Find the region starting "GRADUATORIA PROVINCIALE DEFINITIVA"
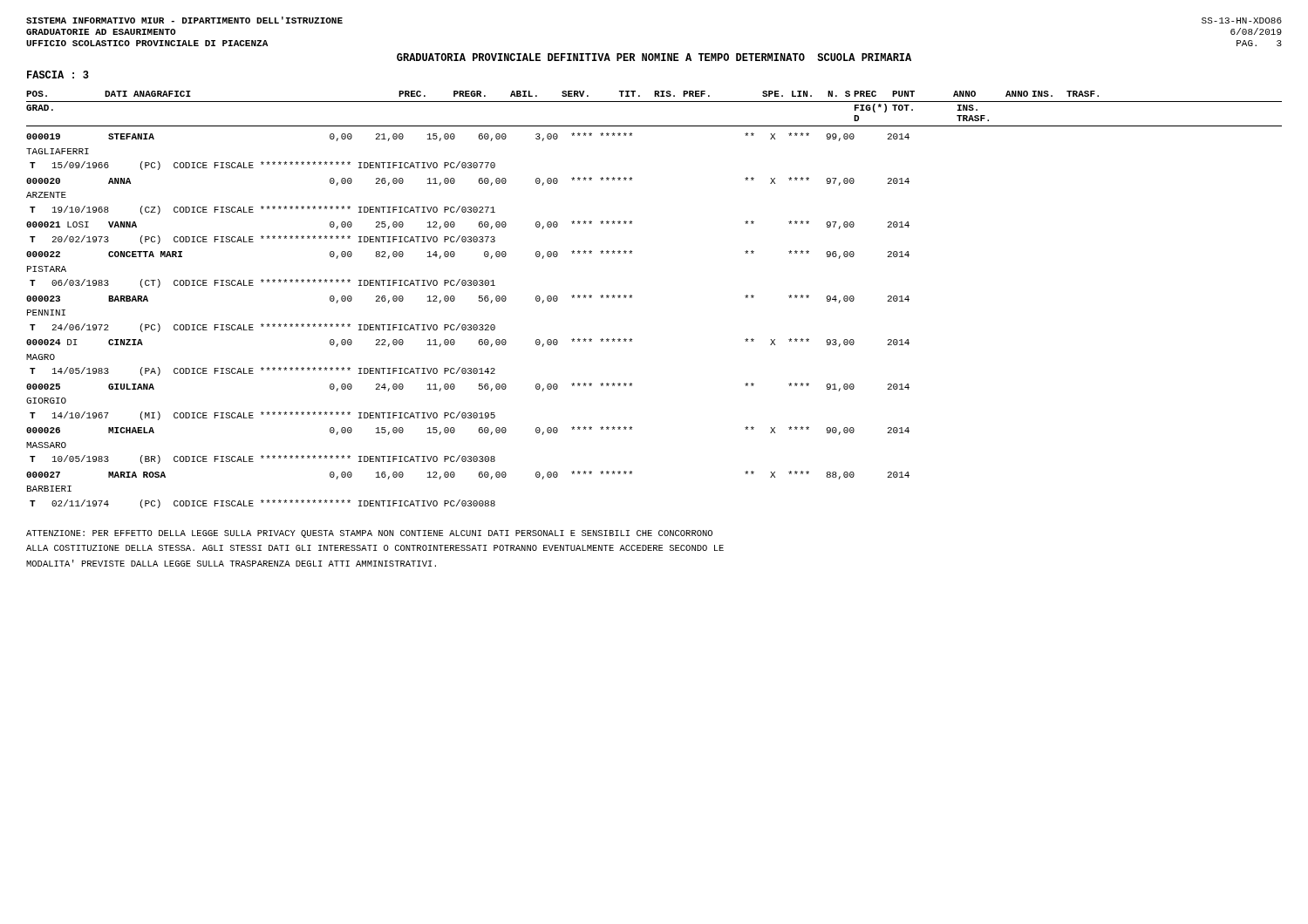Viewport: 1308px width, 924px height. coord(654,58)
